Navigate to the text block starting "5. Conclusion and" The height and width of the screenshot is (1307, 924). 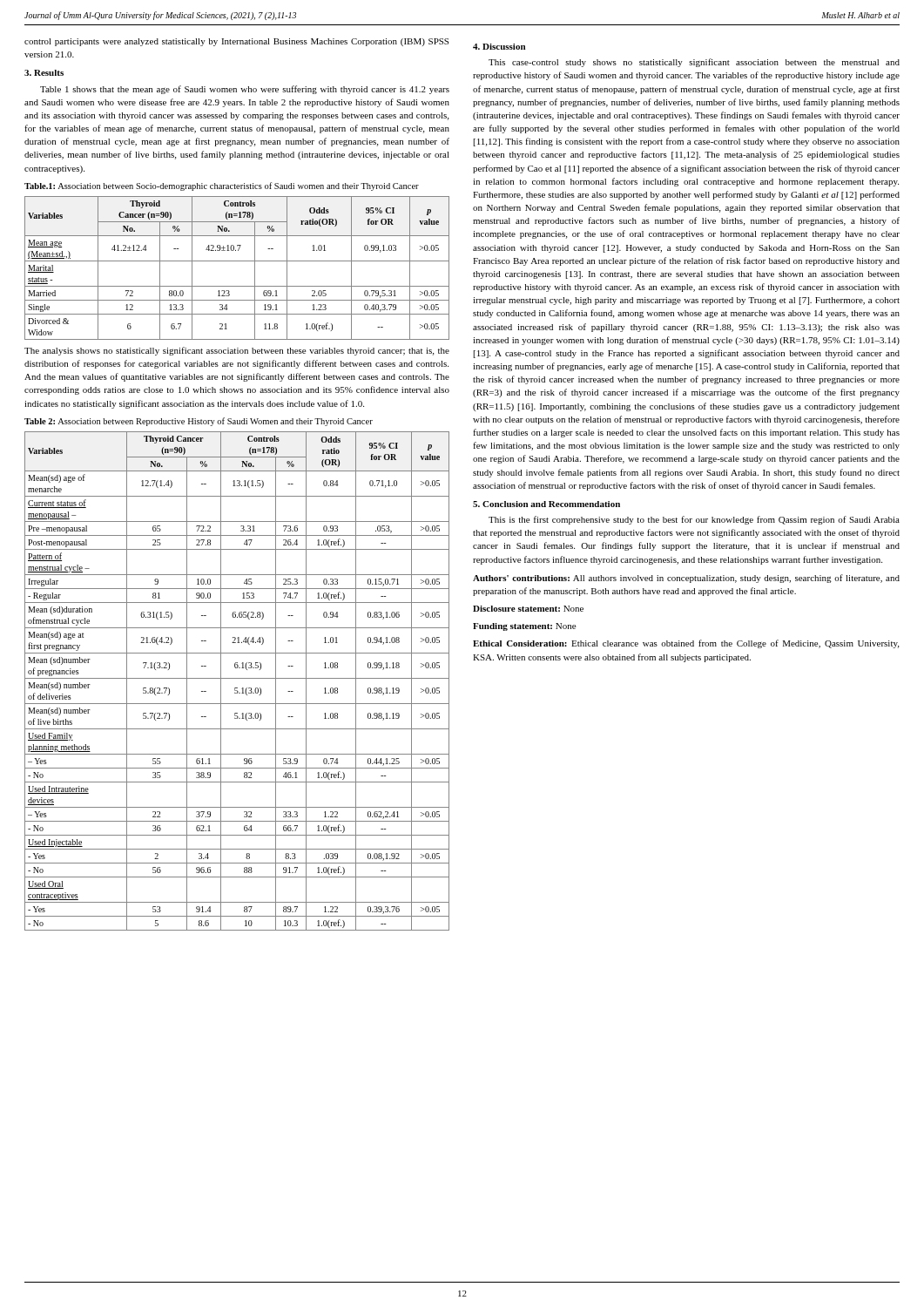[546, 504]
